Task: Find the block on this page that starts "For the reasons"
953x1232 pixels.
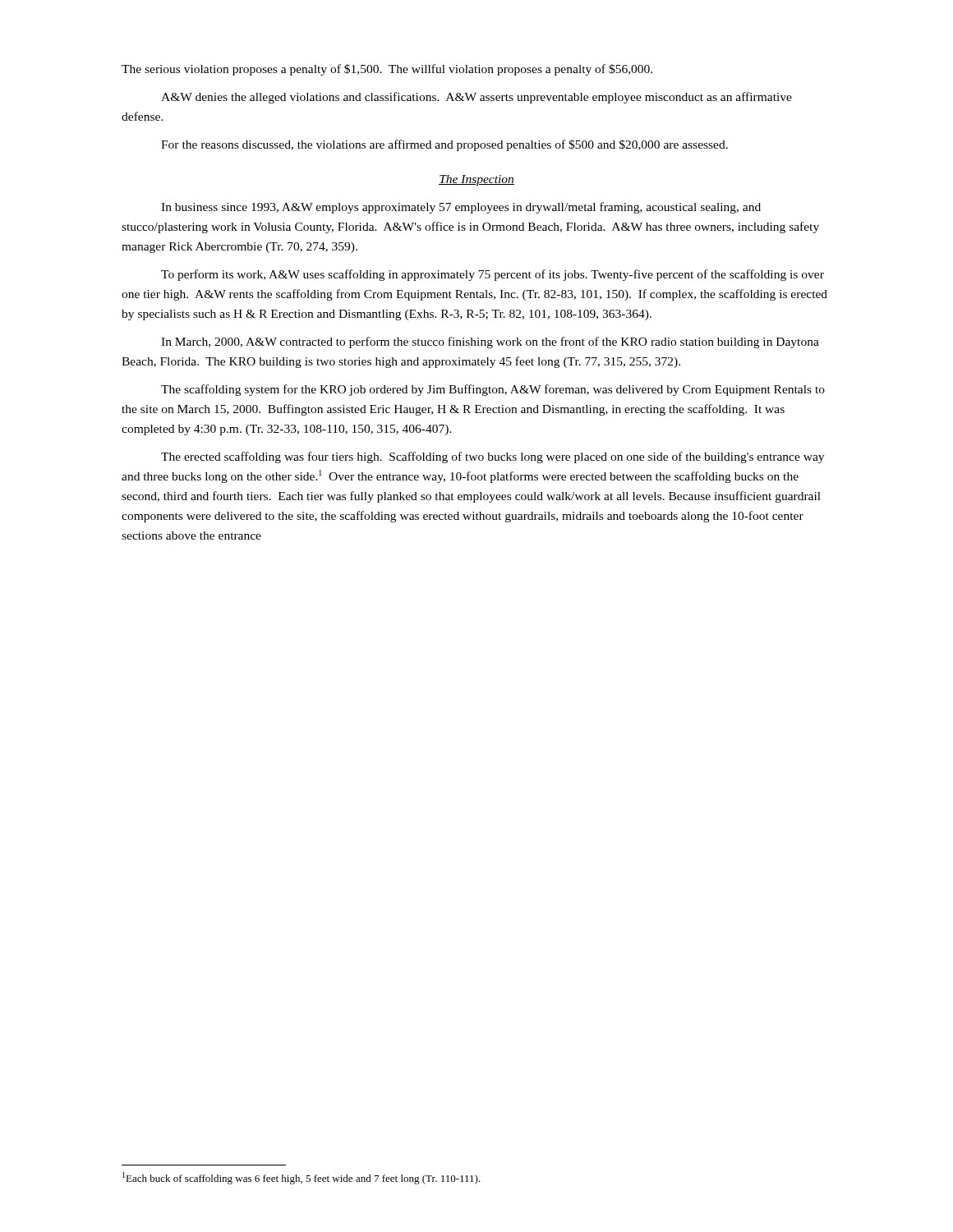Action: click(x=476, y=145)
